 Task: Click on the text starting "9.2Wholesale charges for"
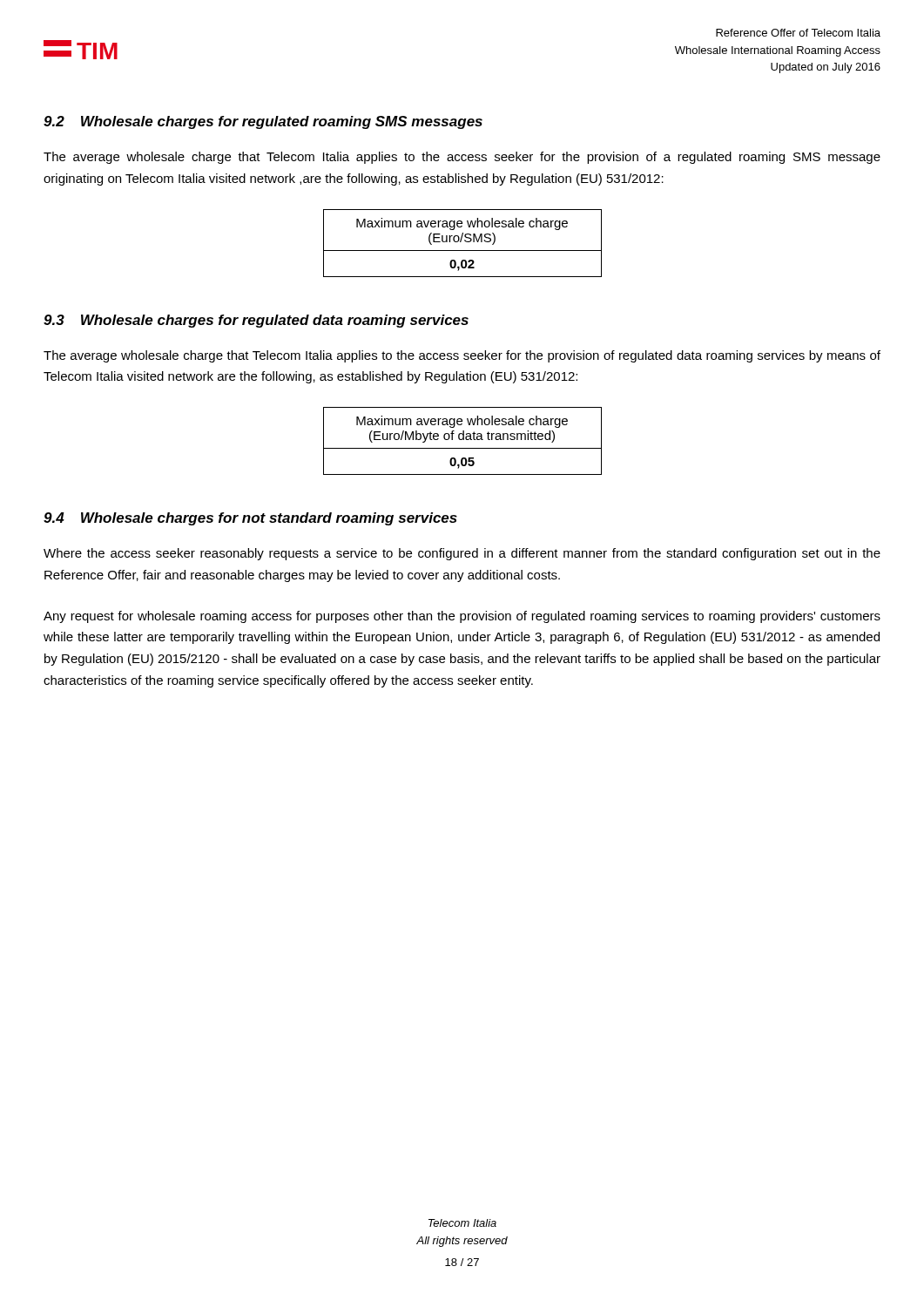[x=263, y=122]
